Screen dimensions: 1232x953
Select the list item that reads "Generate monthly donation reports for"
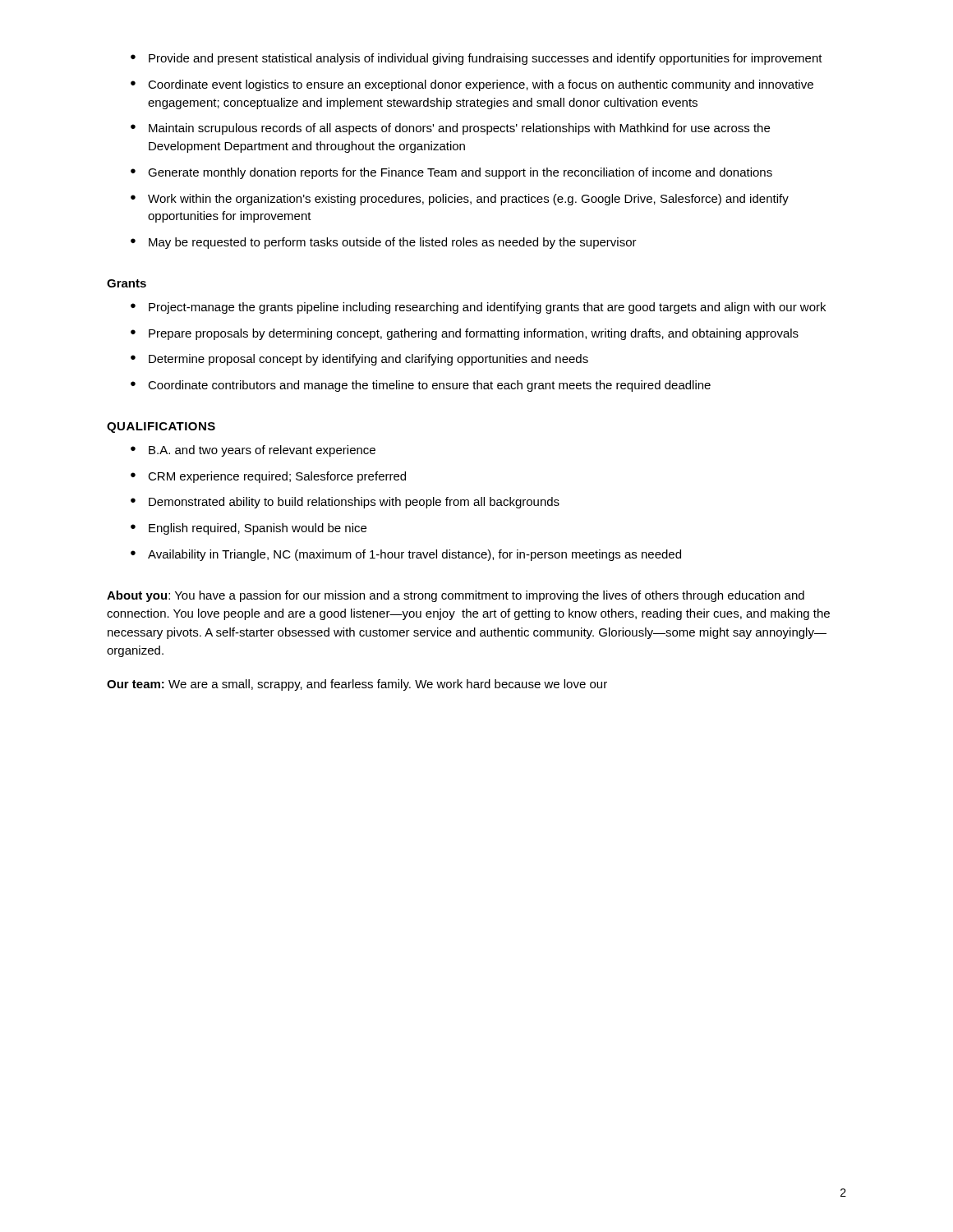coord(460,172)
